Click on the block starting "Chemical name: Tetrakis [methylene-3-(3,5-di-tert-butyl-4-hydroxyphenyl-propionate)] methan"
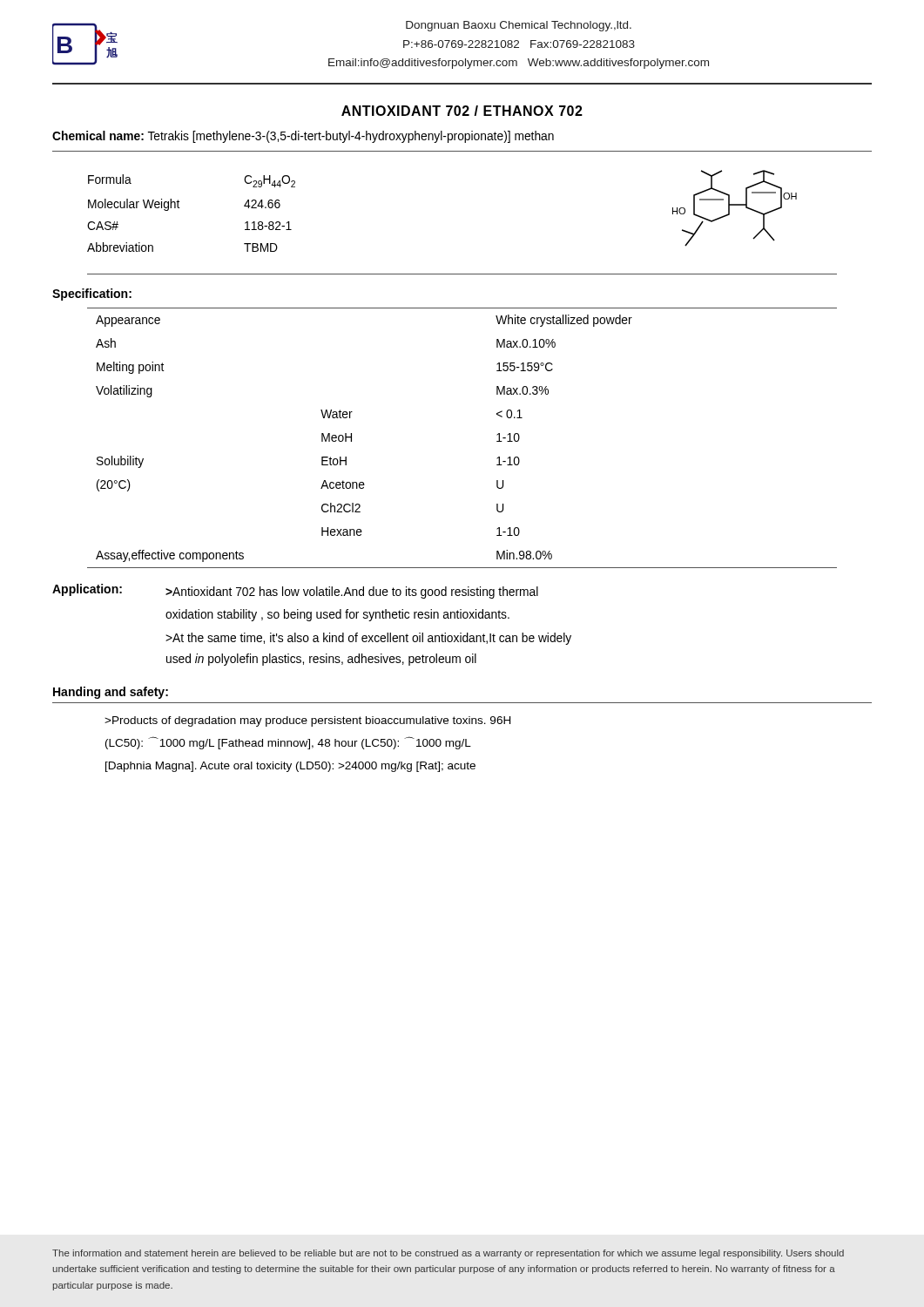Image resolution: width=924 pixels, height=1307 pixels. (303, 136)
